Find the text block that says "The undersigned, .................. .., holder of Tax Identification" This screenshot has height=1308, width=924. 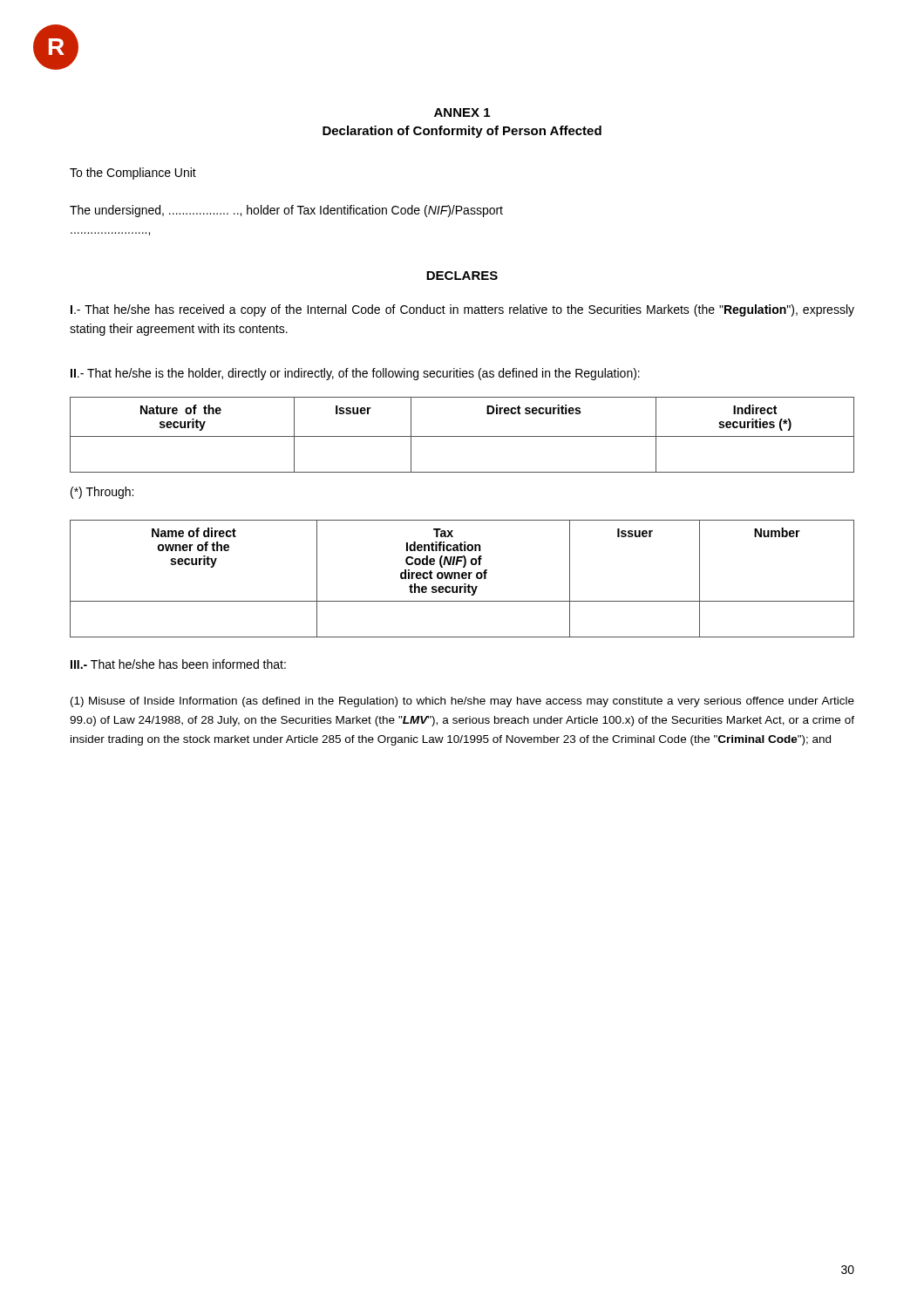[x=286, y=220]
